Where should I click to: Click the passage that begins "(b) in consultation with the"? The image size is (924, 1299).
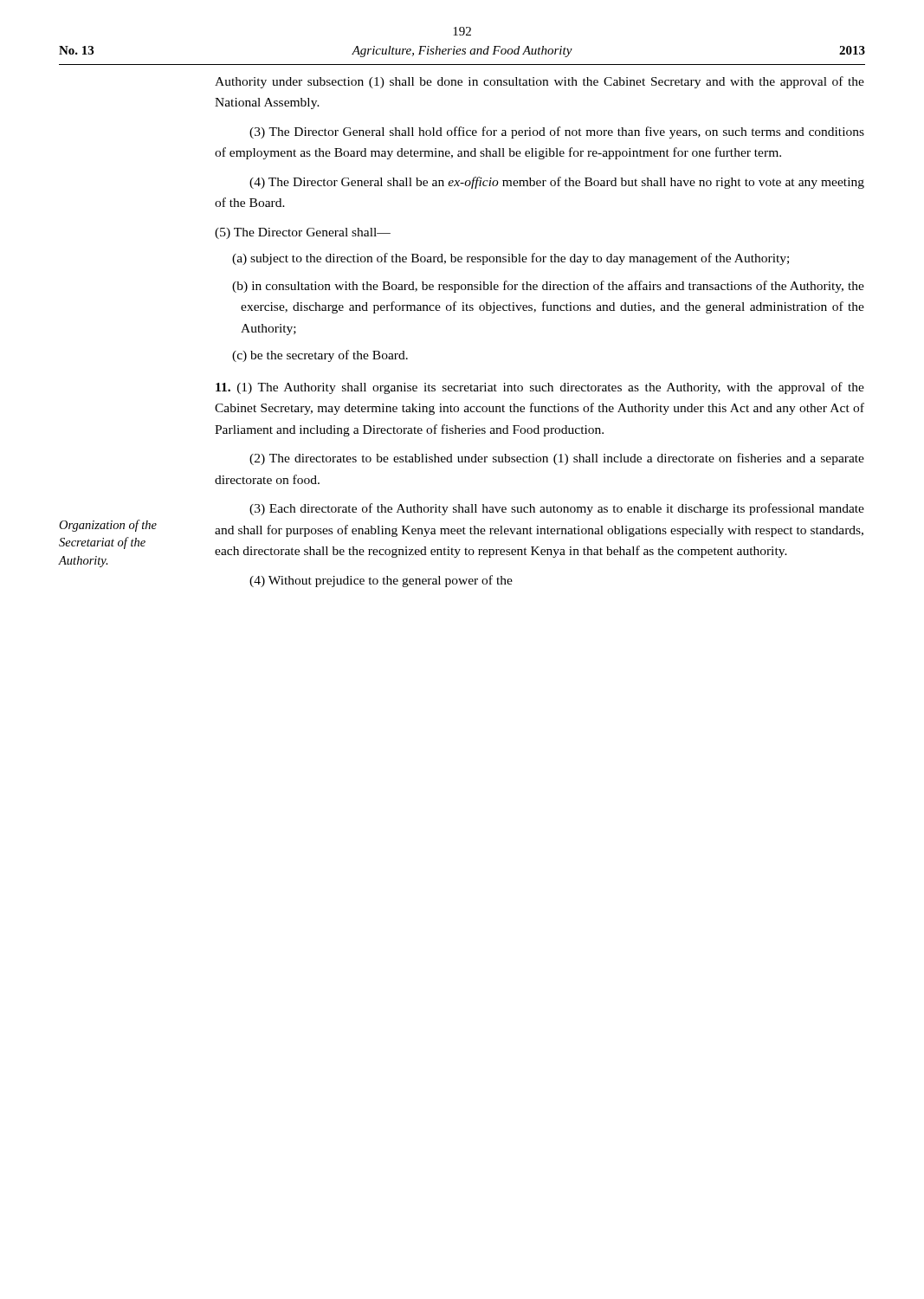click(x=548, y=306)
